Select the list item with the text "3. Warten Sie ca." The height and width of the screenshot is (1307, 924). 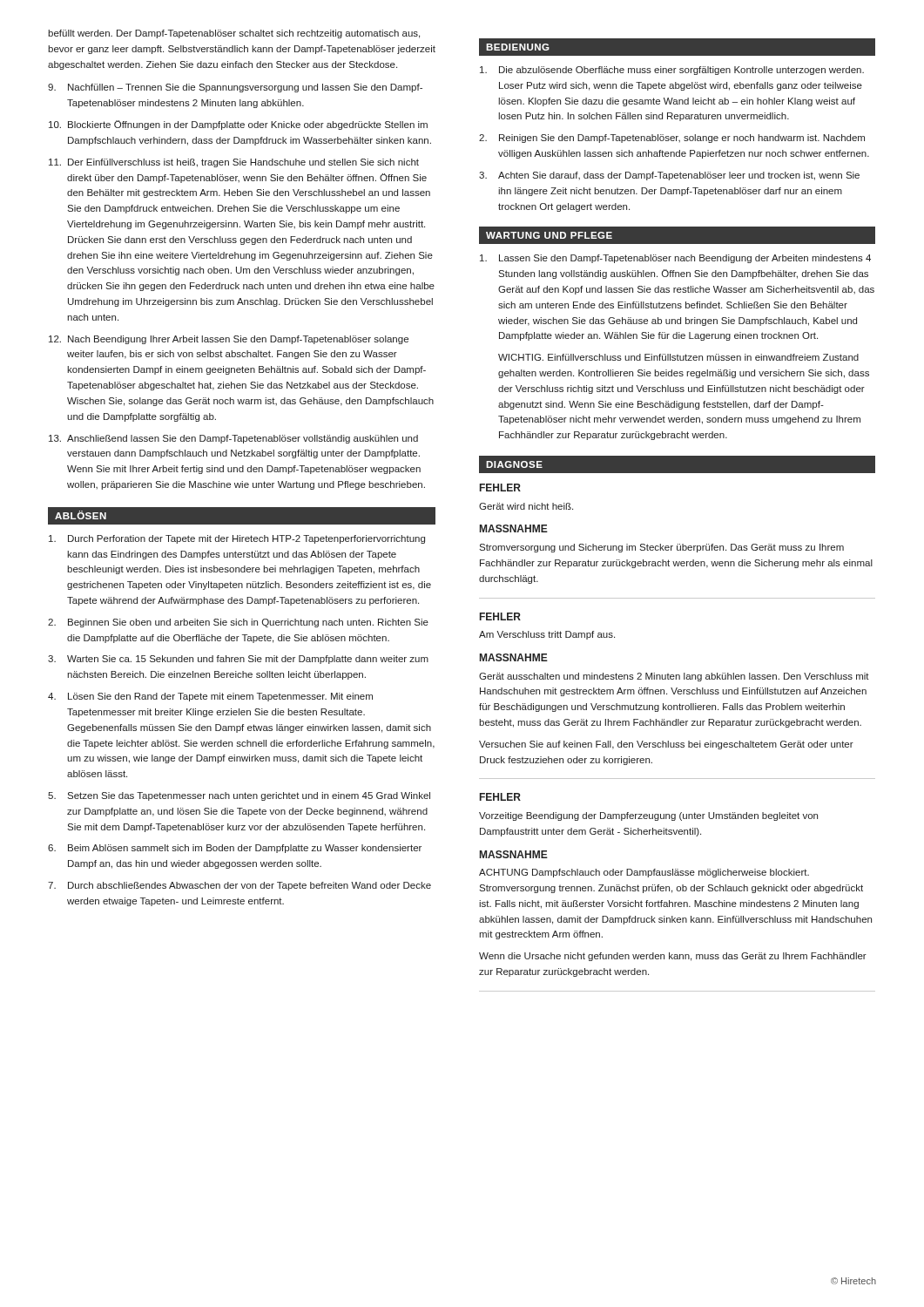[x=242, y=668]
